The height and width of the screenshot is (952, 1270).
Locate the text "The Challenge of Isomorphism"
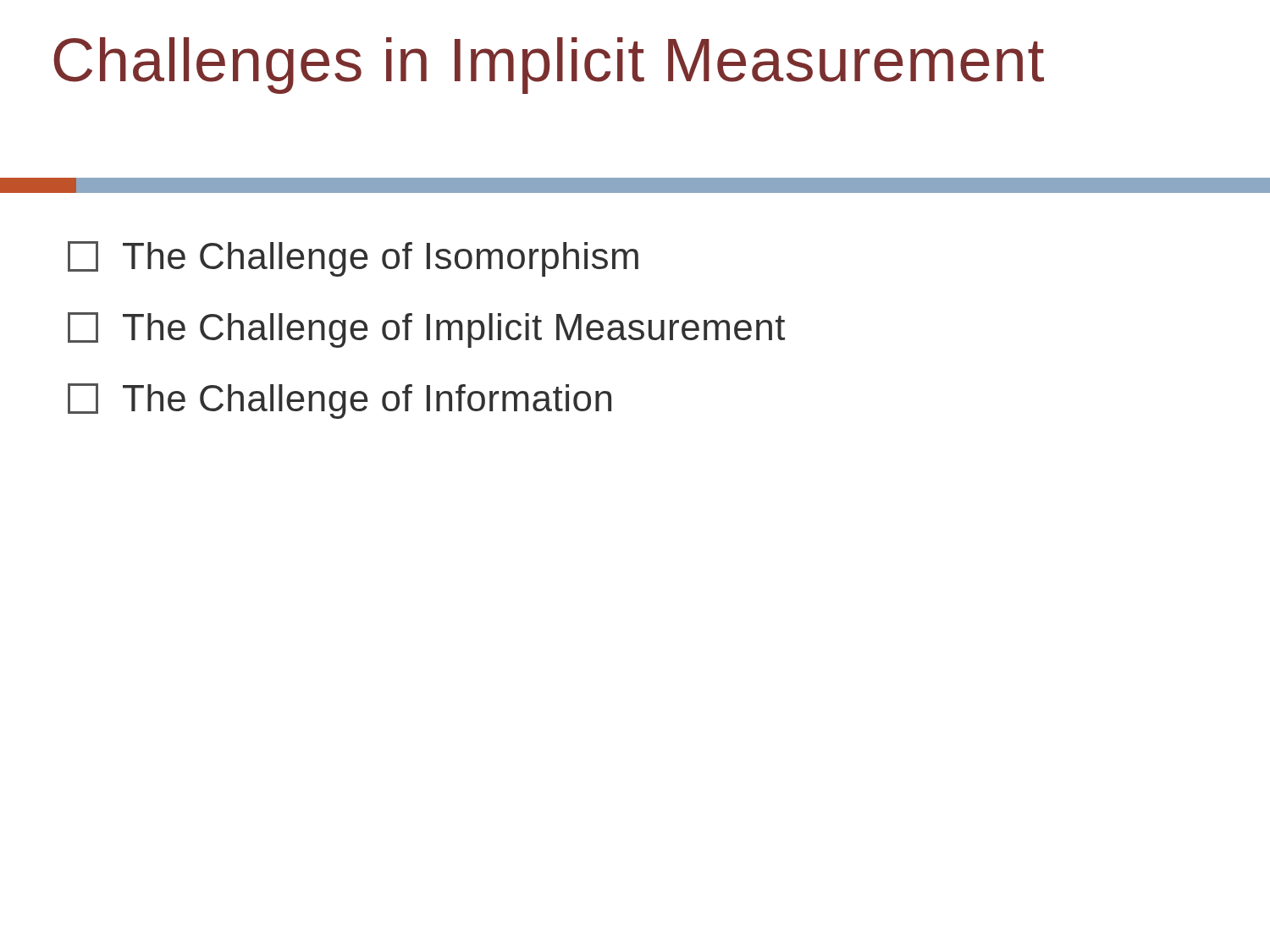[354, 256]
